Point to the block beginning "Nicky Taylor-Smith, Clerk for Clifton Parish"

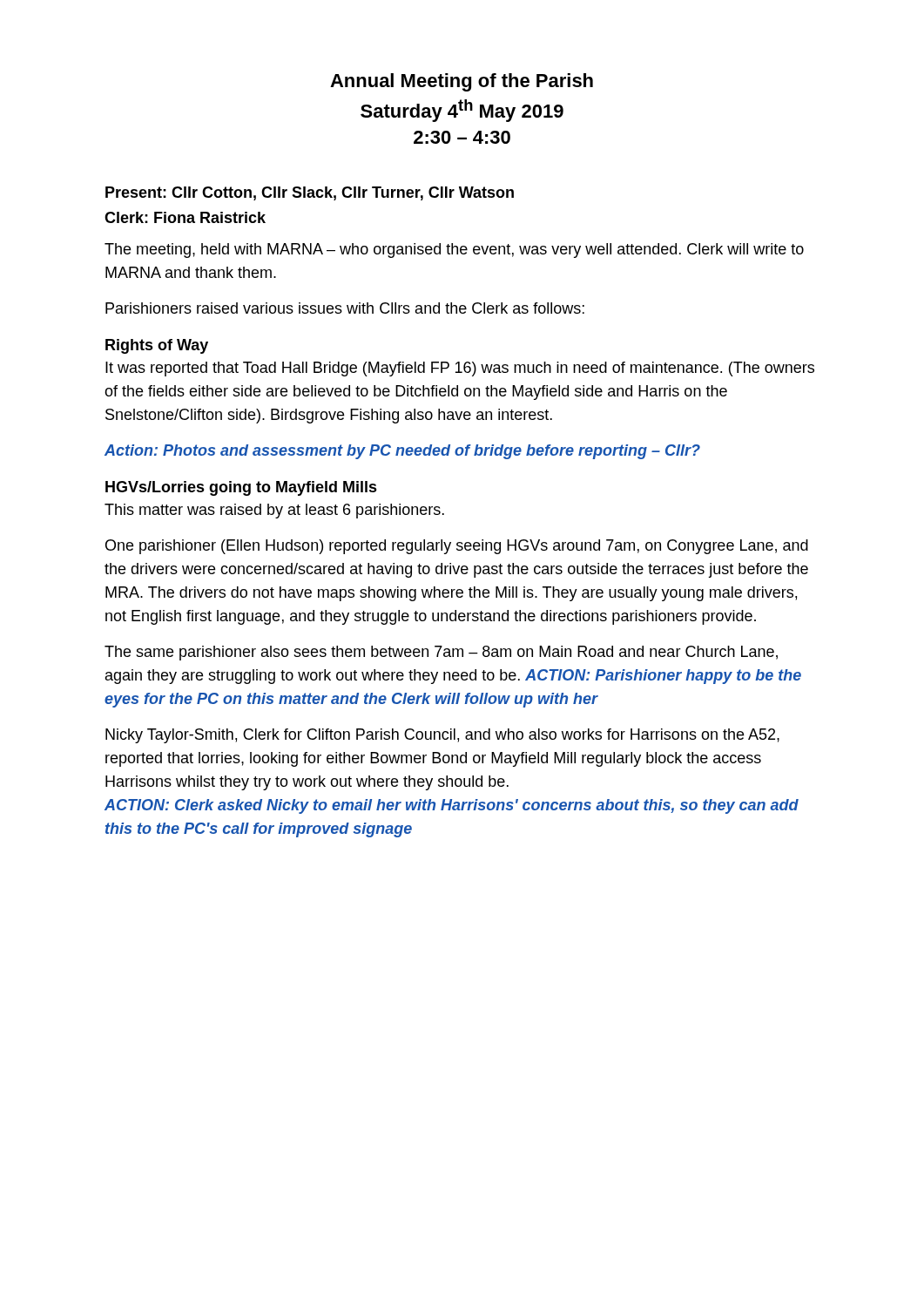tap(451, 782)
